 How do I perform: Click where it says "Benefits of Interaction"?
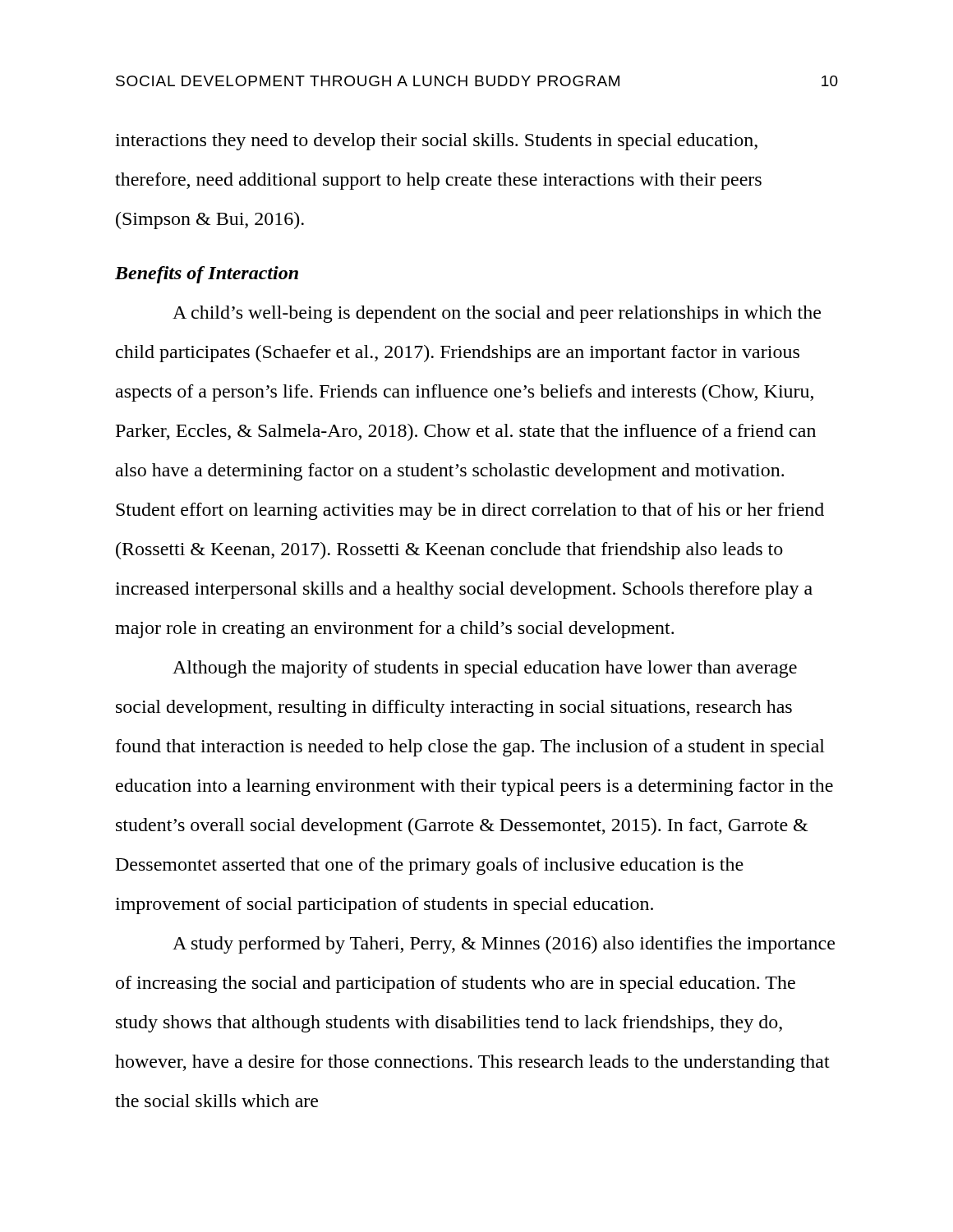point(207,273)
